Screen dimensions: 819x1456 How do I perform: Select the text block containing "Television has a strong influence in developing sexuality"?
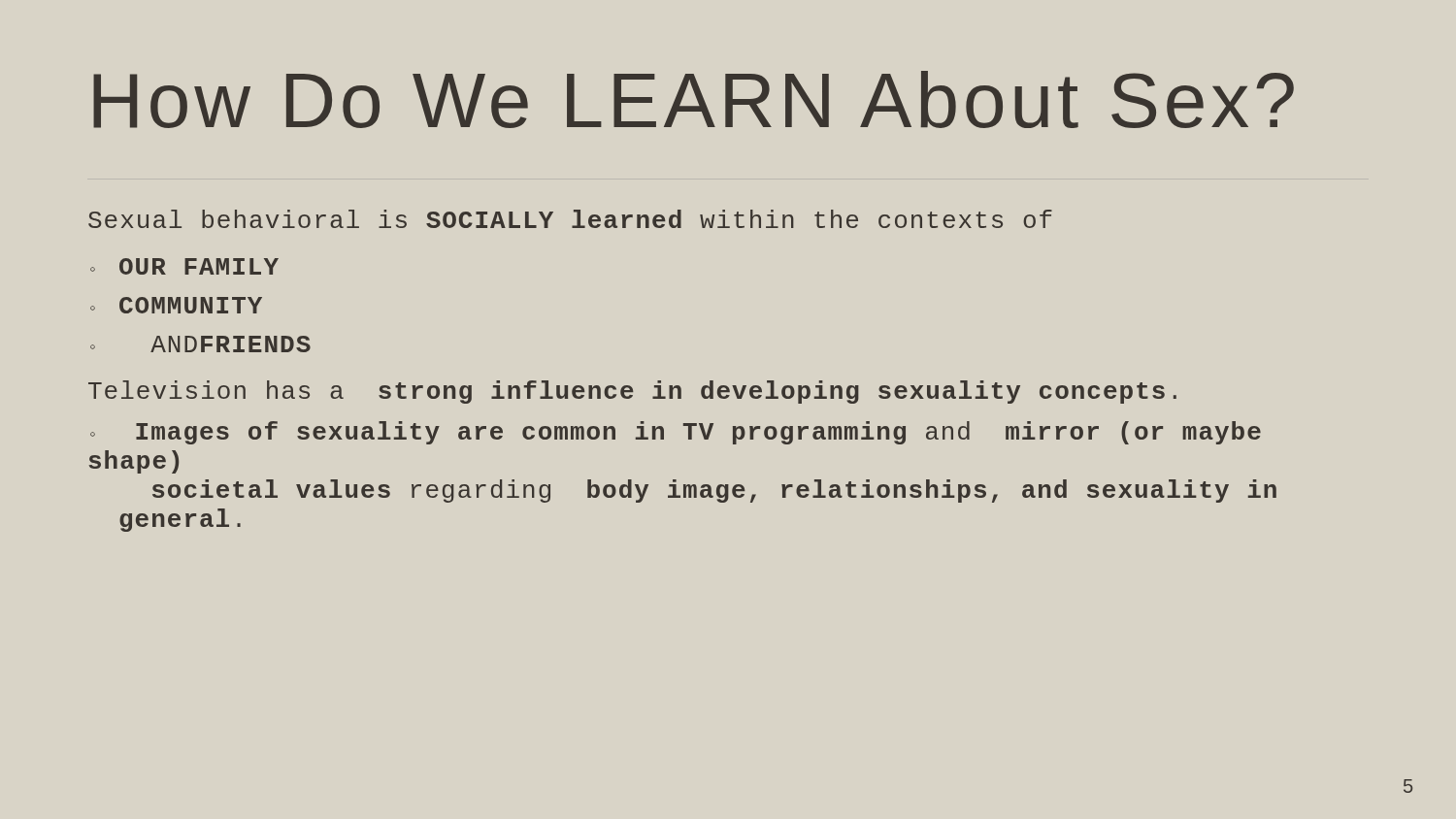pos(635,392)
